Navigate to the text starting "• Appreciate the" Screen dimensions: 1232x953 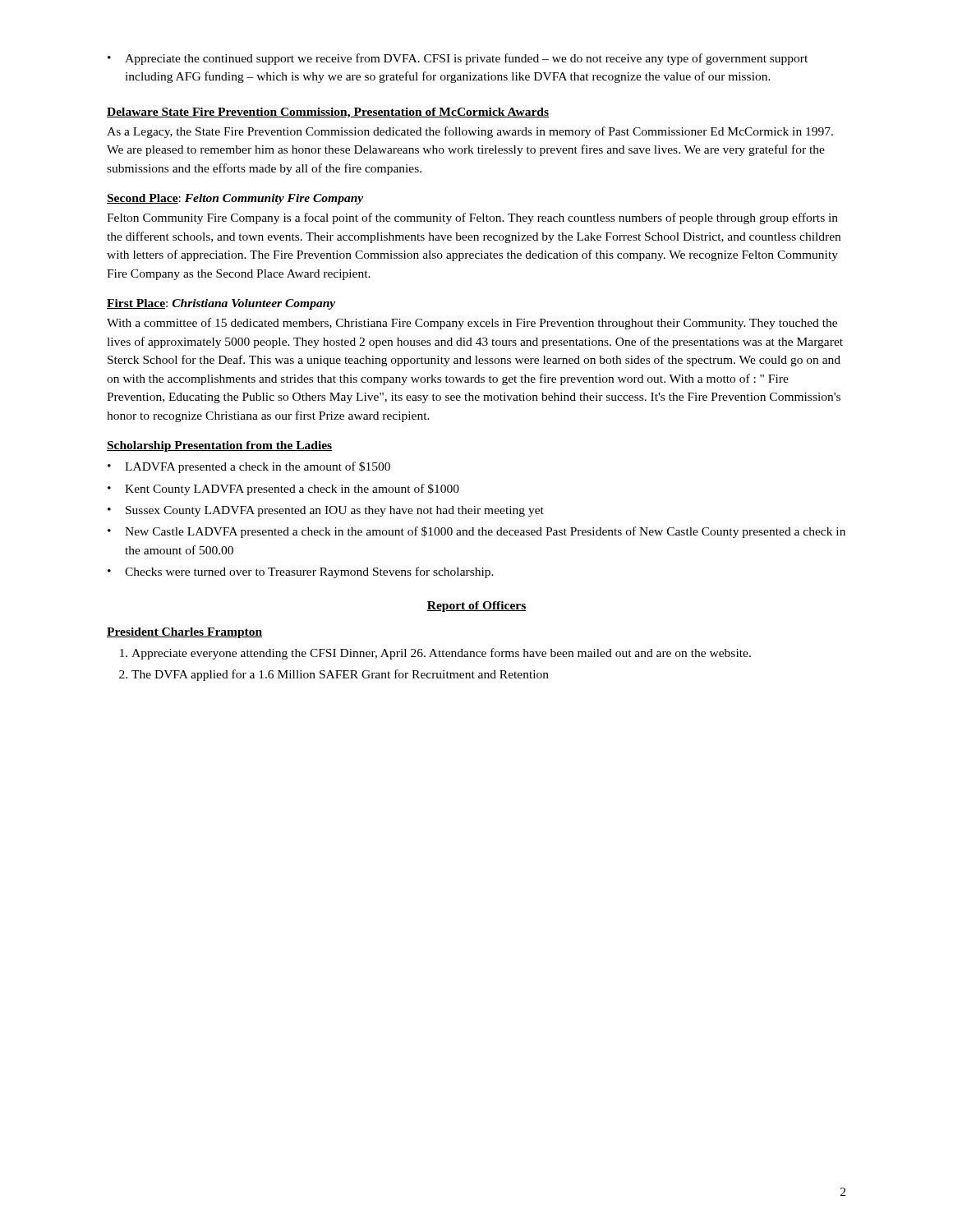tap(476, 68)
